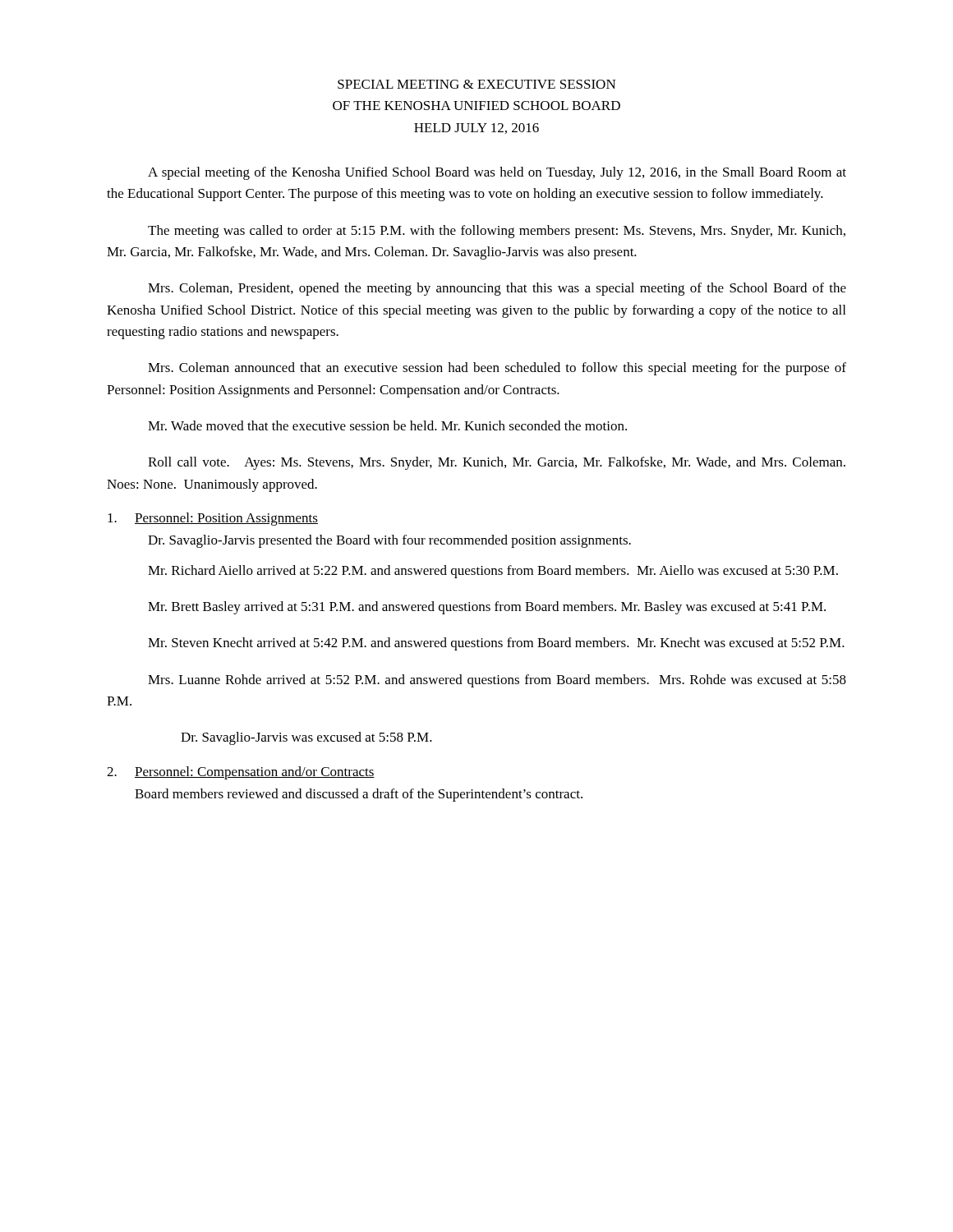The width and height of the screenshot is (953, 1232).
Task: Select the text starting "Mr. Wade moved that"
Action: pyautogui.click(x=388, y=426)
